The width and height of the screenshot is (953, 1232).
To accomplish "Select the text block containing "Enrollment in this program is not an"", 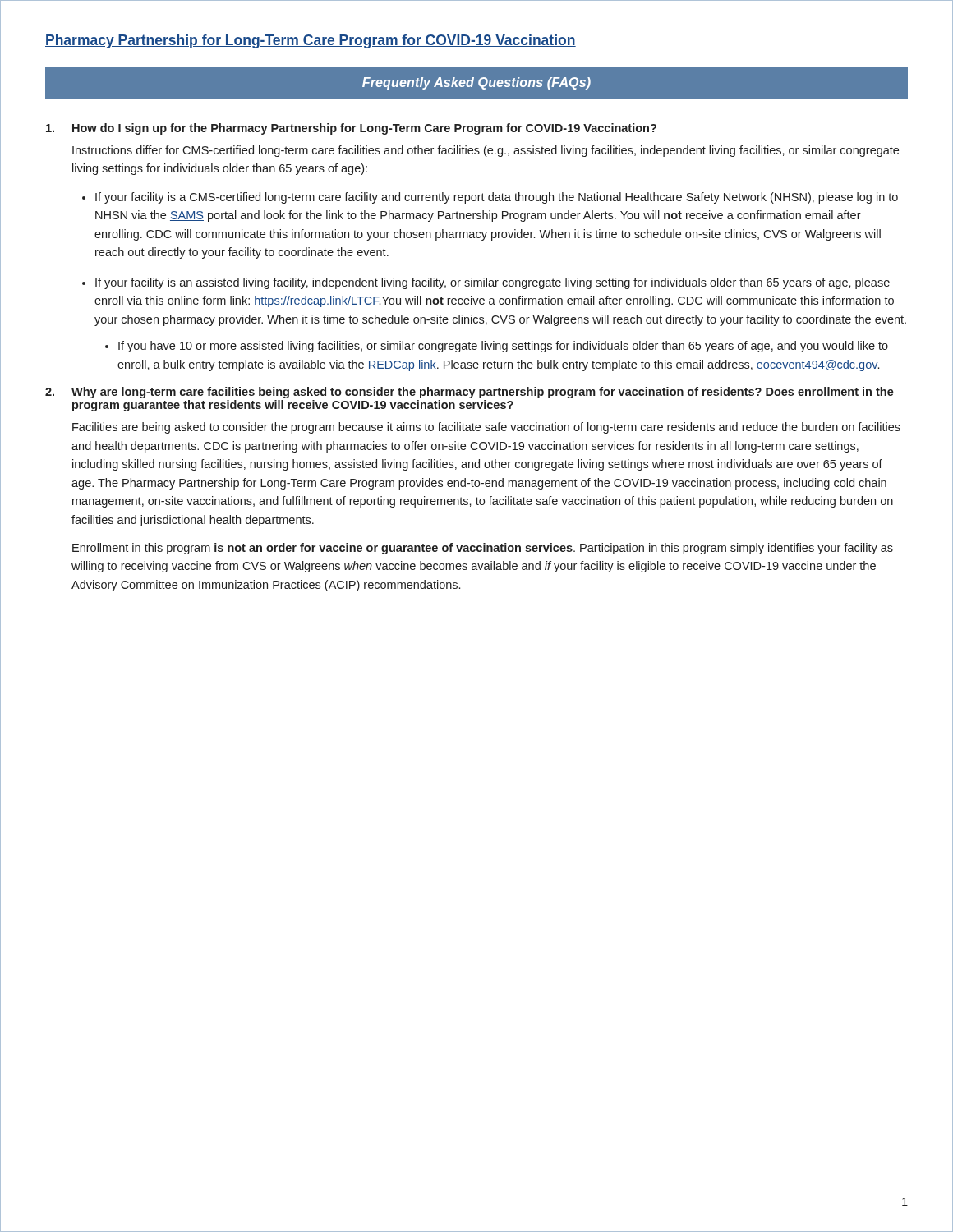I will point(482,566).
